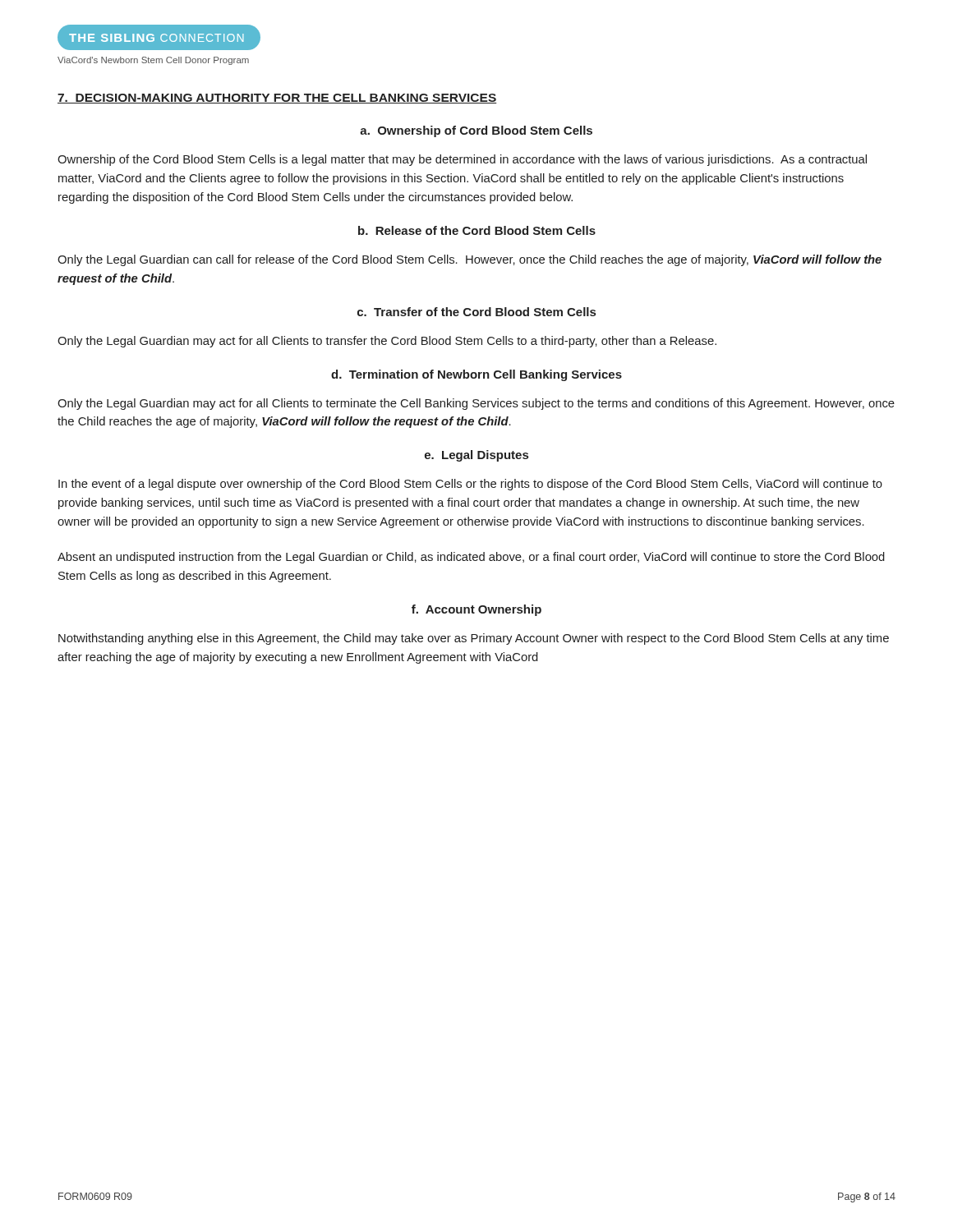This screenshot has width=953, height=1232.
Task: Click on the text block starting "Ownership of the Cord"
Action: coord(463,178)
